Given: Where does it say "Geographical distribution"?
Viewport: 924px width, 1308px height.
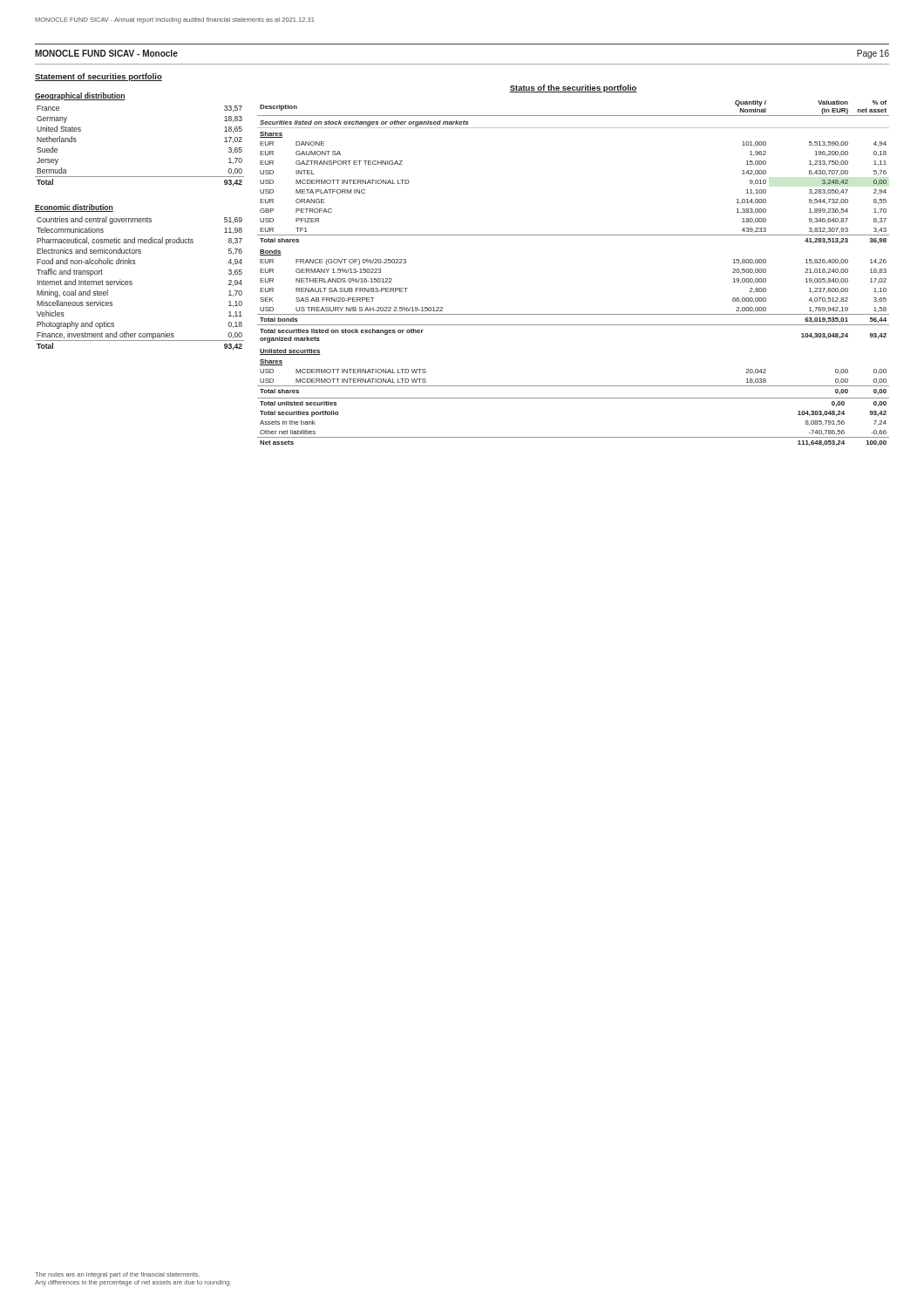Looking at the screenshot, I should [x=80, y=96].
